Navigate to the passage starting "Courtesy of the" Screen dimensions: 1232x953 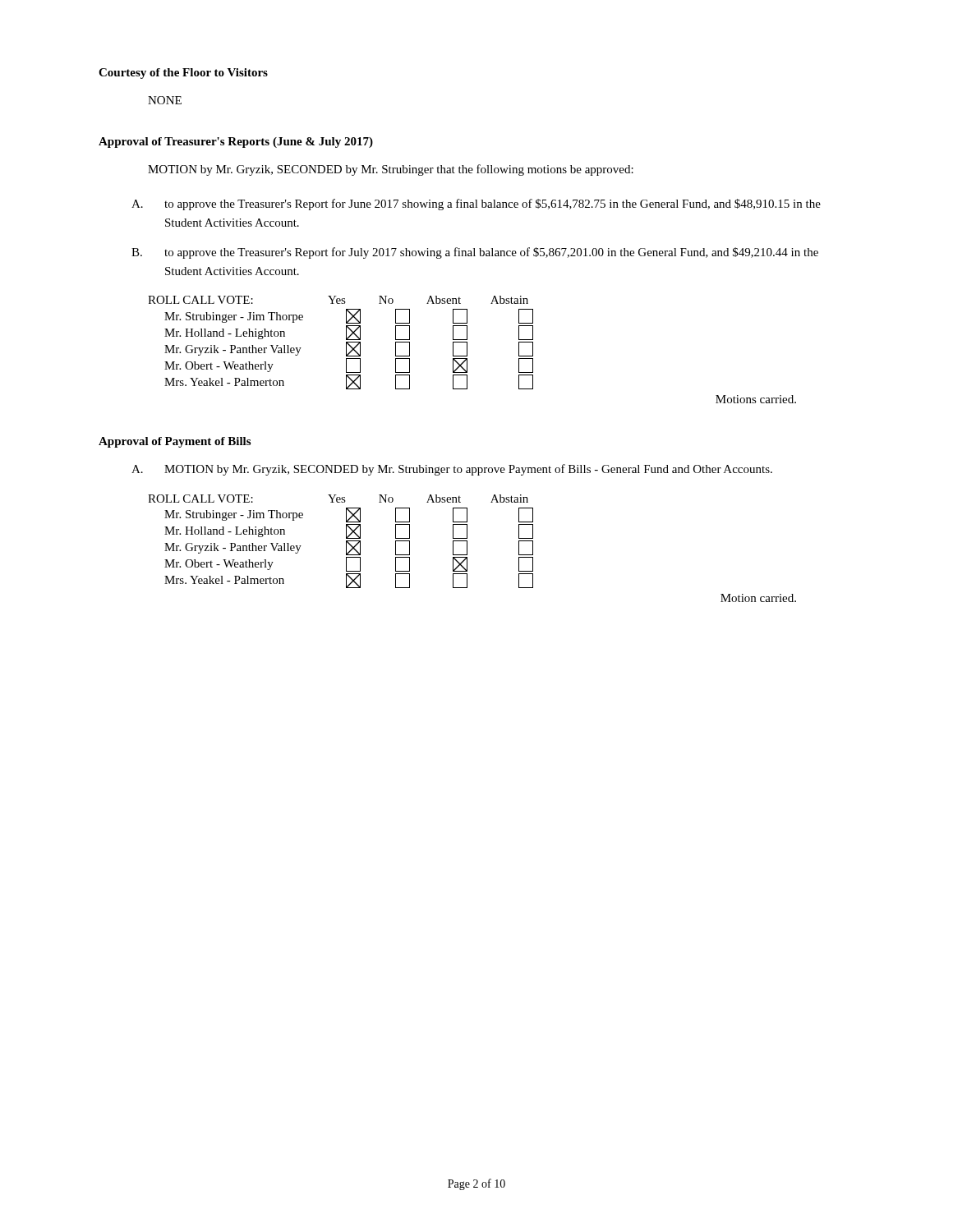click(x=183, y=72)
